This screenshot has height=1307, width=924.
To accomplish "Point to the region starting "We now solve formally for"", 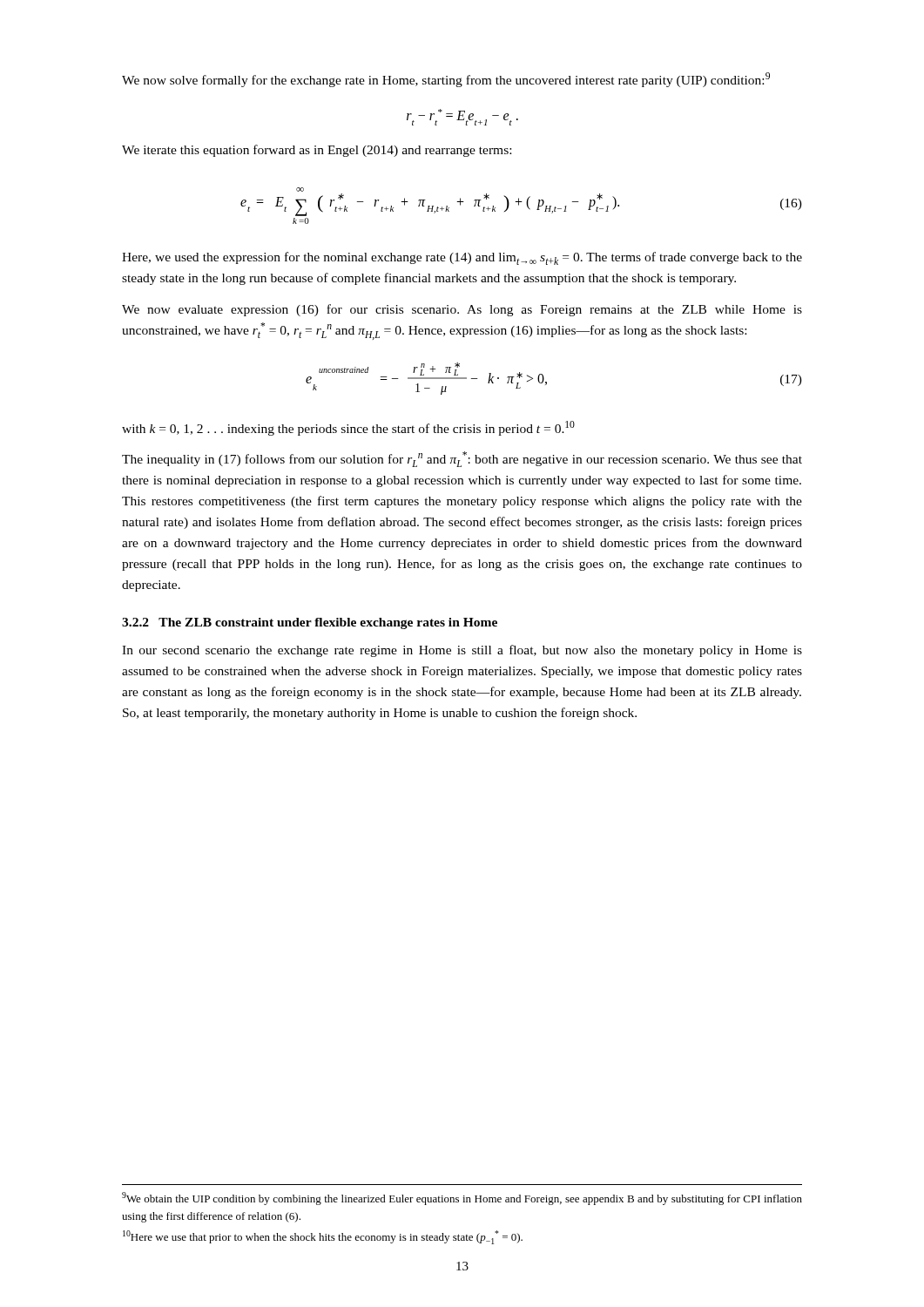I will coord(462,80).
